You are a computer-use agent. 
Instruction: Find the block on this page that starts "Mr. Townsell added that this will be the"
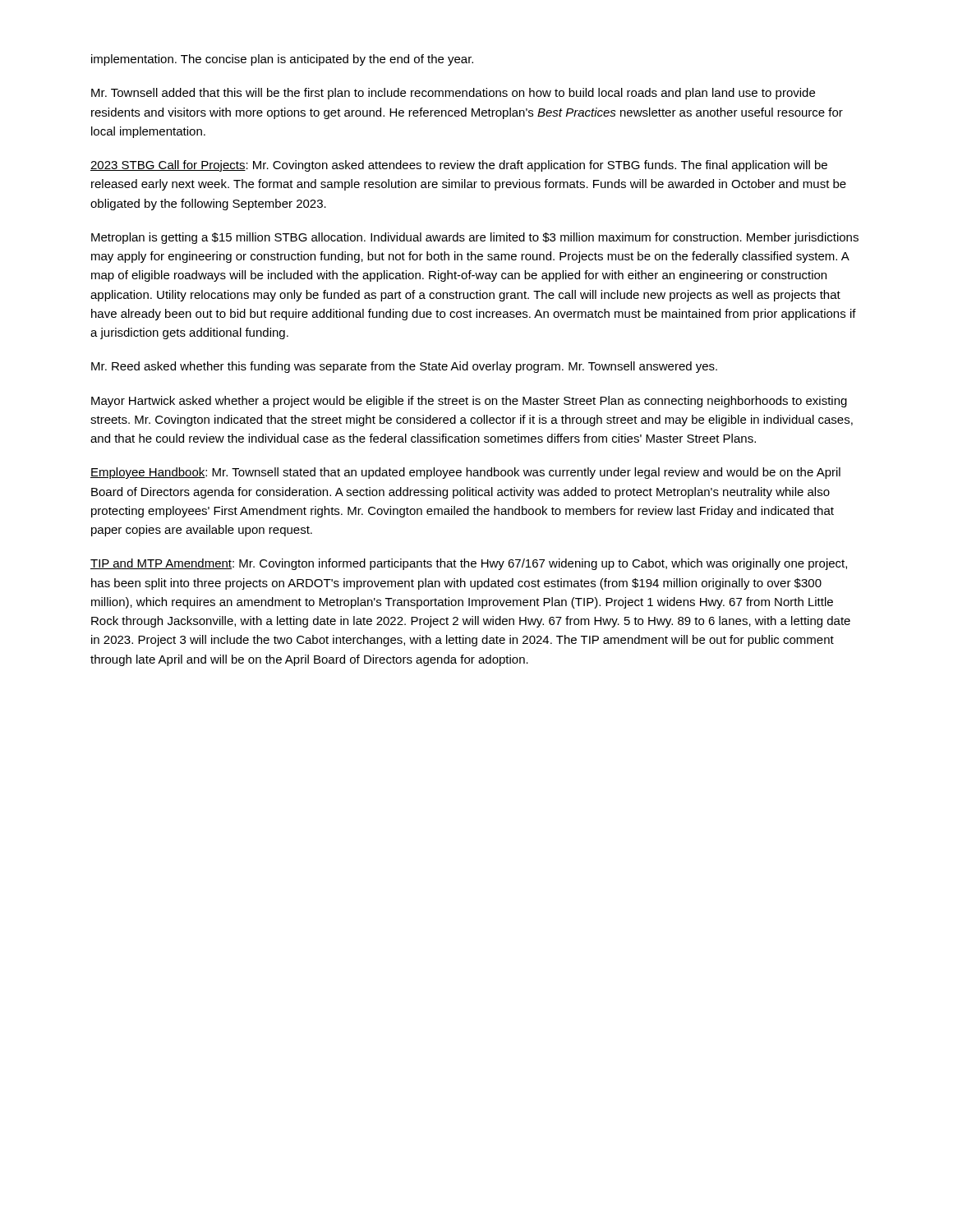click(467, 112)
